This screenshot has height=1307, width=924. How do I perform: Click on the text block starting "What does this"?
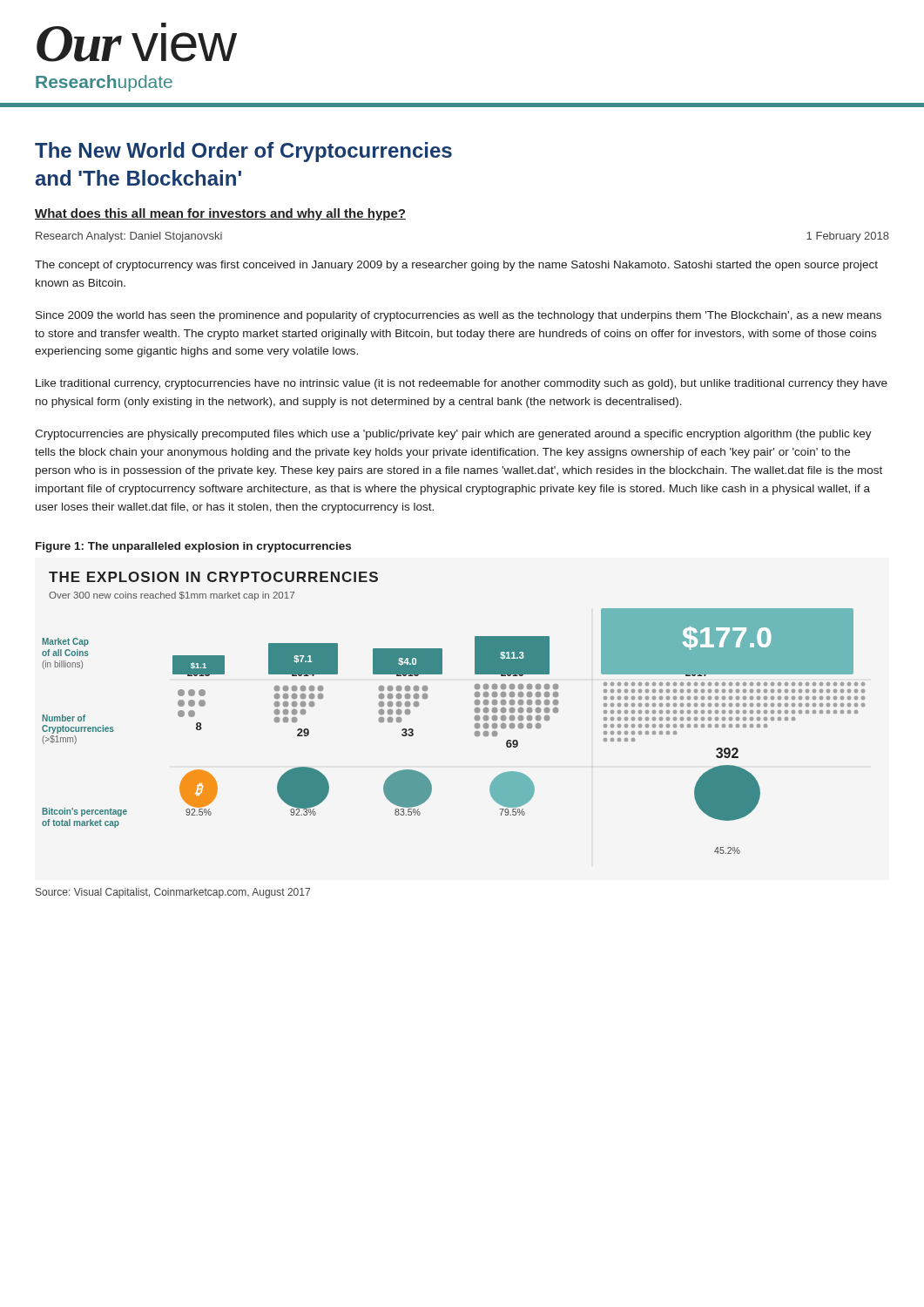(x=220, y=213)
